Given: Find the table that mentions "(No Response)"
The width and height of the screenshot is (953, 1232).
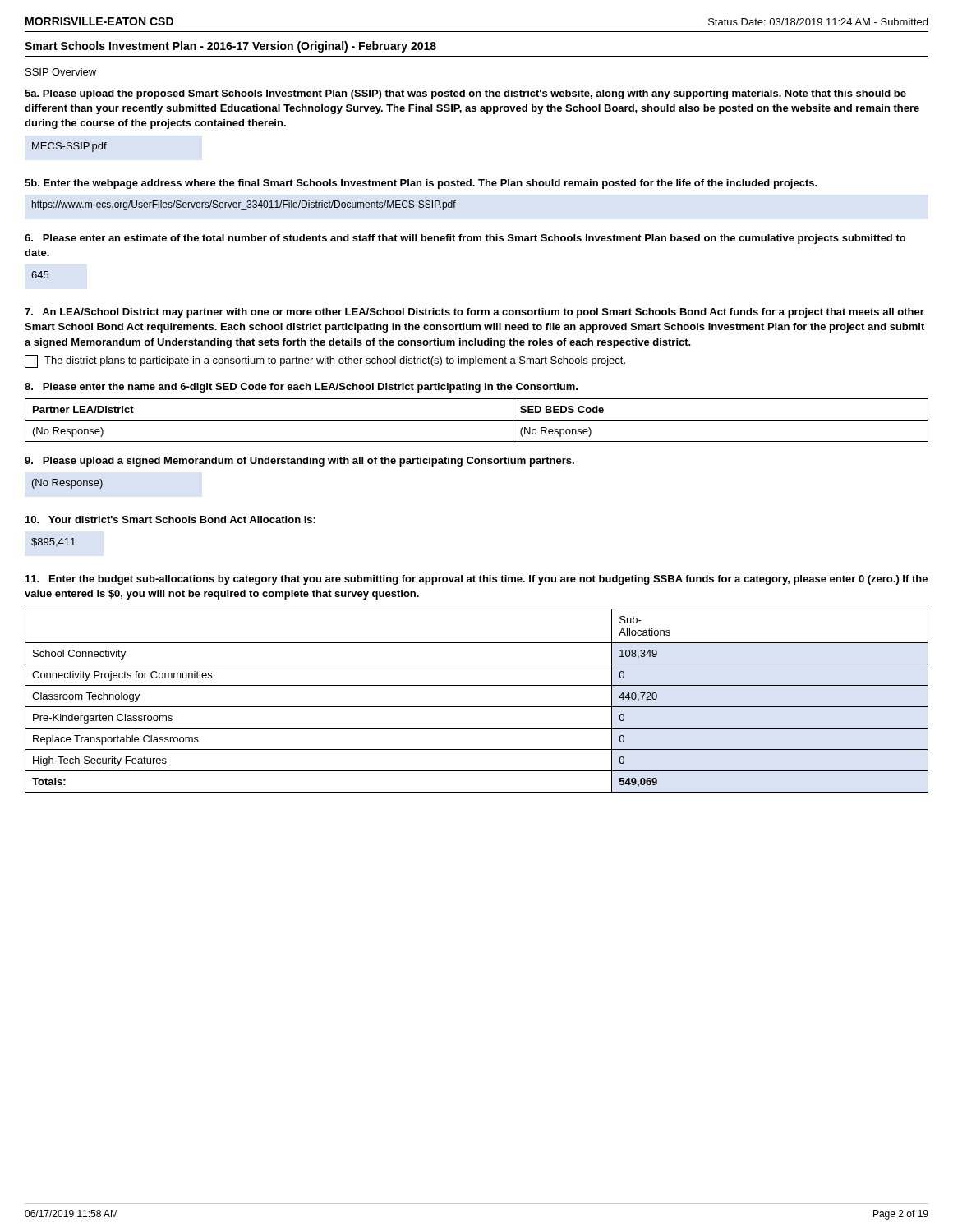Looking at the screenshot, I should 476,420.
